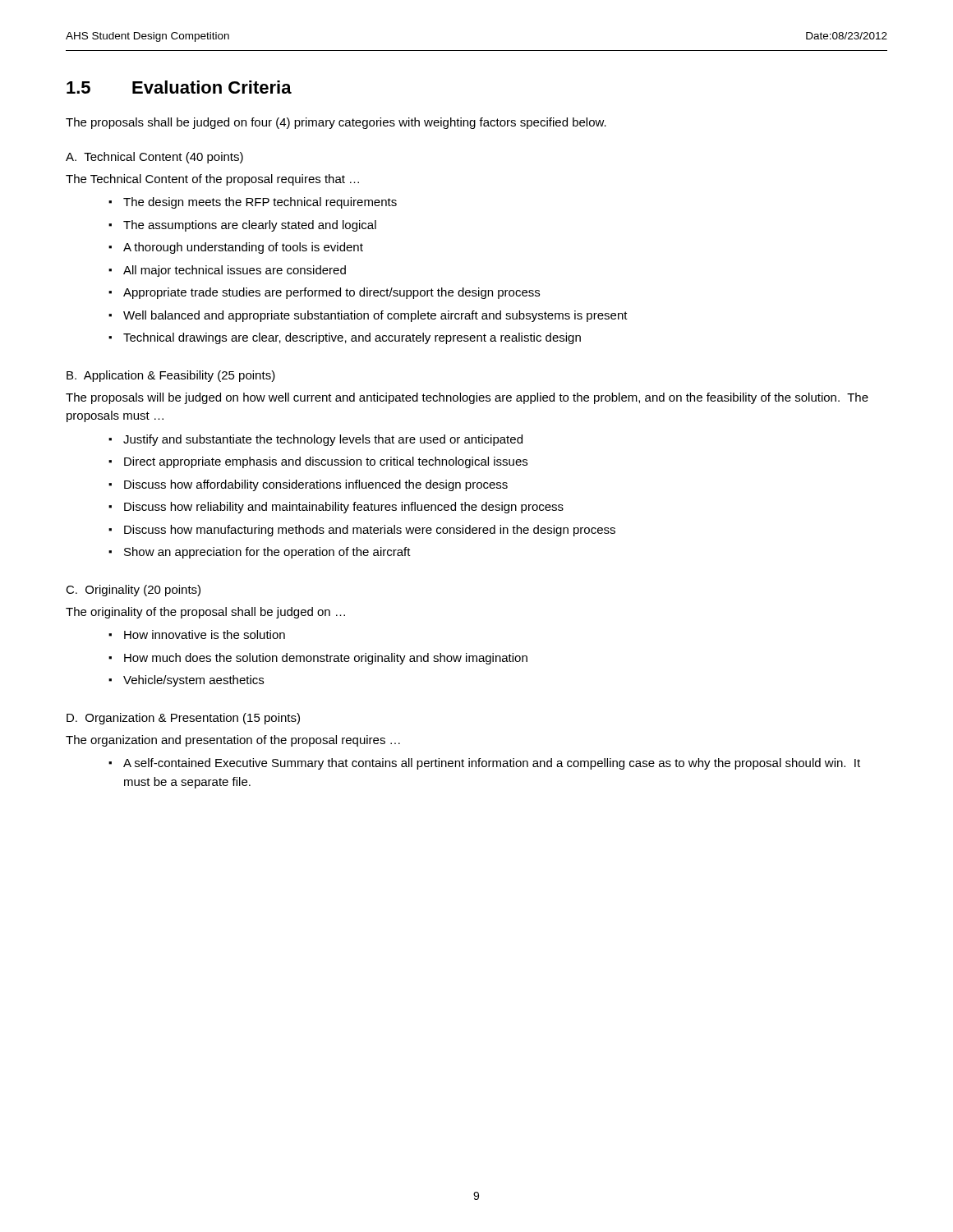This screenshot has height=1232, width=953.
Task: Point to the element starting "All major technical issues are considered"
Action: [x=235, y=269]
